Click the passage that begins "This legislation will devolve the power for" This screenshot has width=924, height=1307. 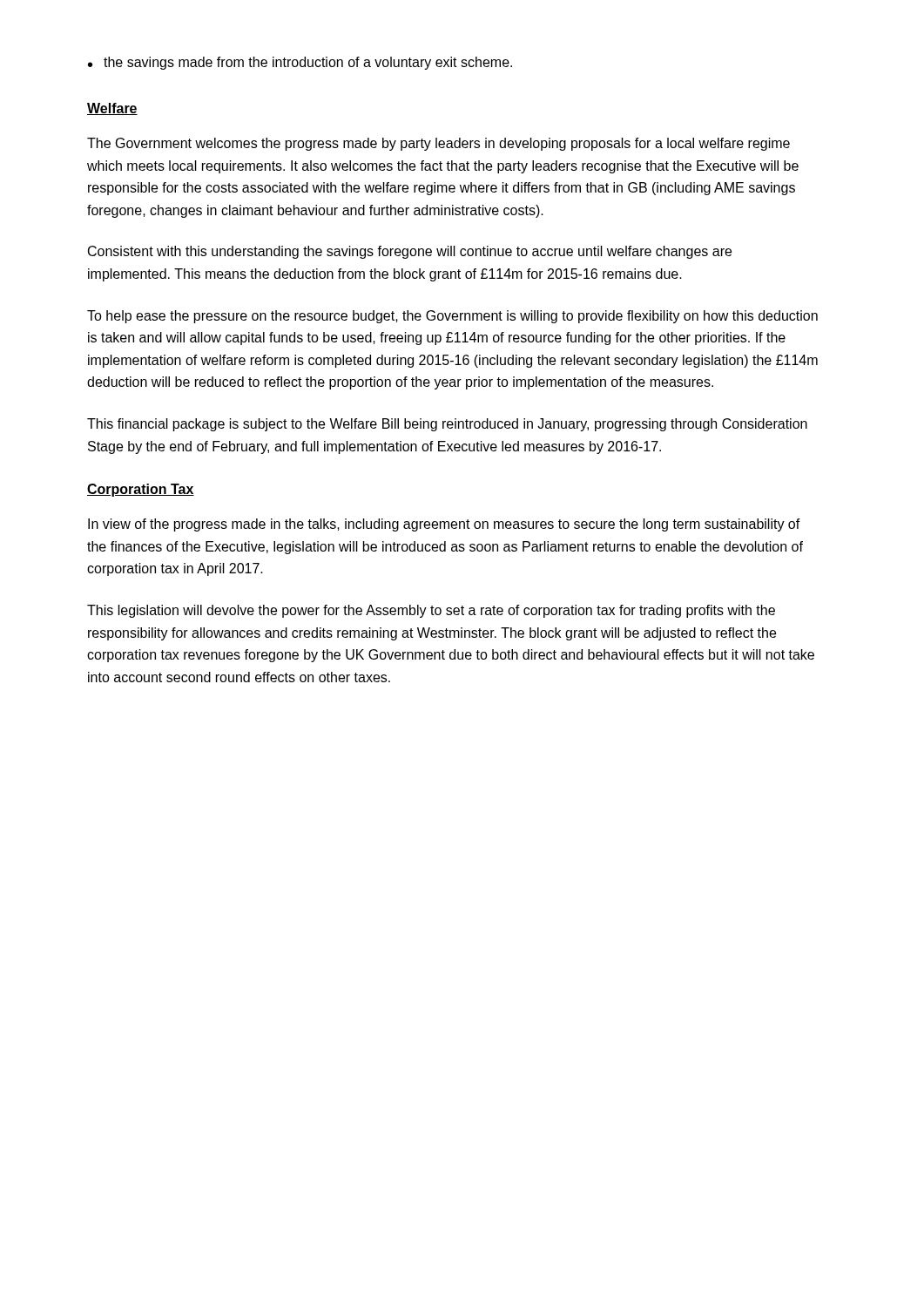[451, 644]
